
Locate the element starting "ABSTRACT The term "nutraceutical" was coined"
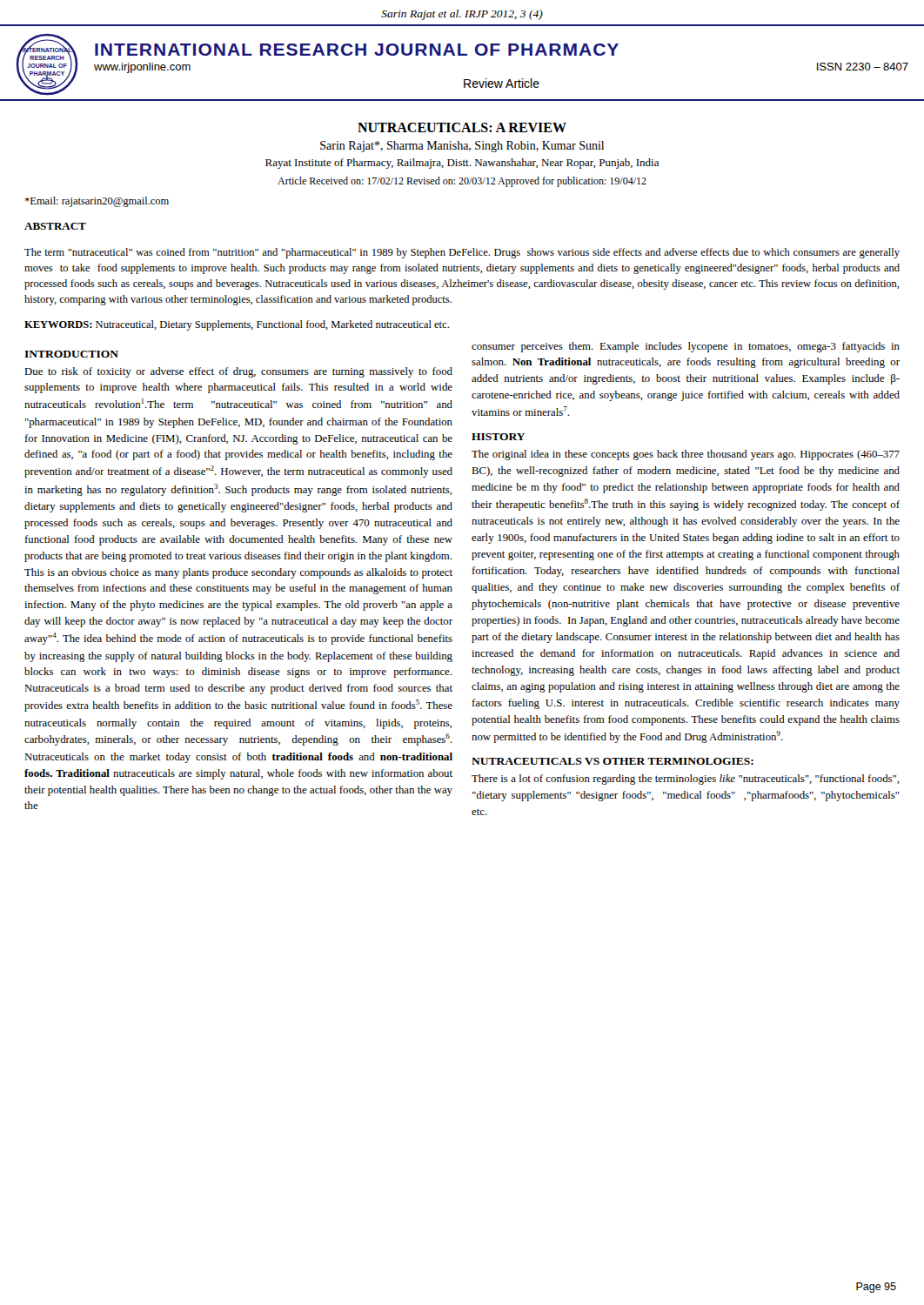tap(462, 275)
